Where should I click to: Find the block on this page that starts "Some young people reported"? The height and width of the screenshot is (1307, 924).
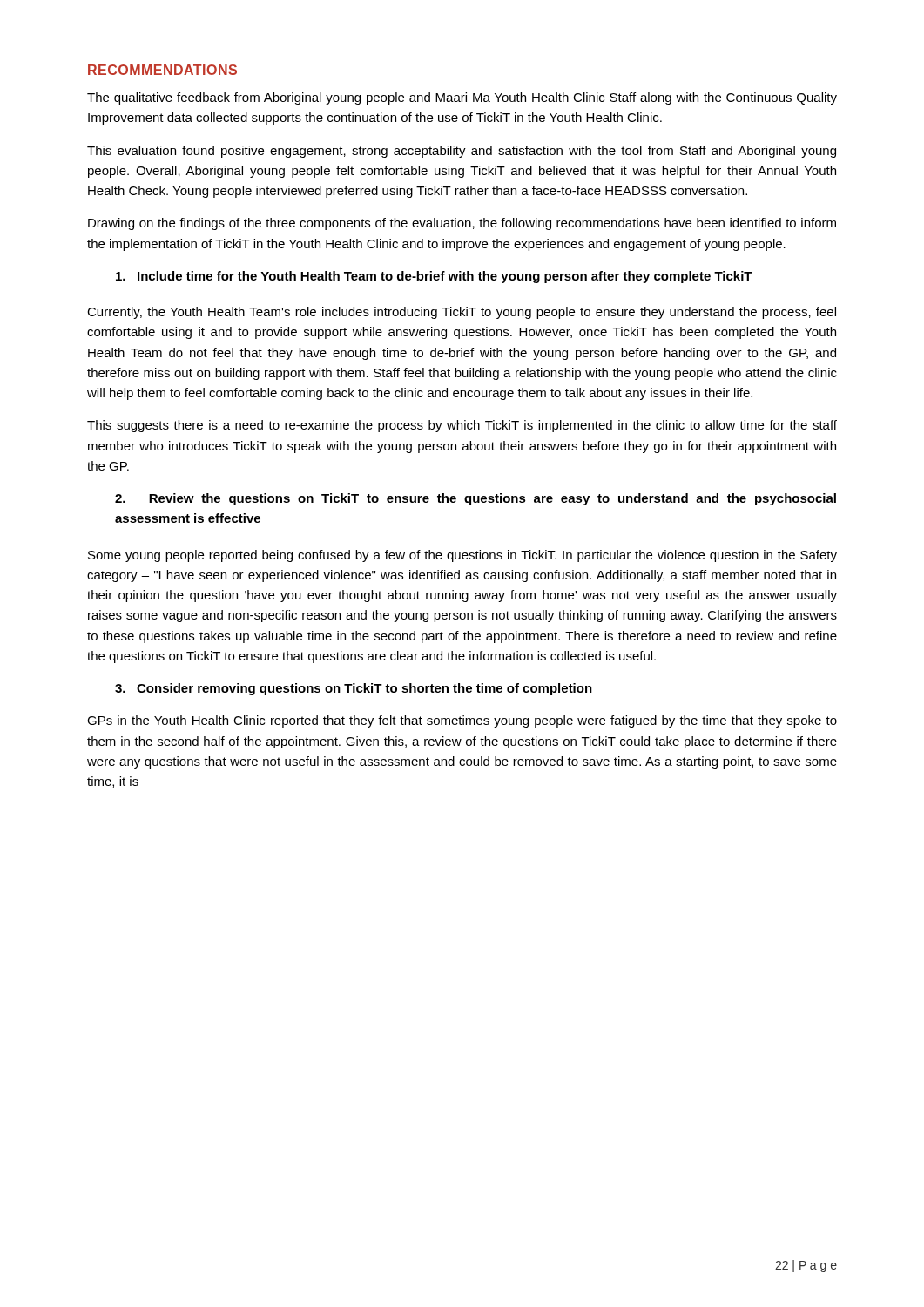(x=462, y=605)
